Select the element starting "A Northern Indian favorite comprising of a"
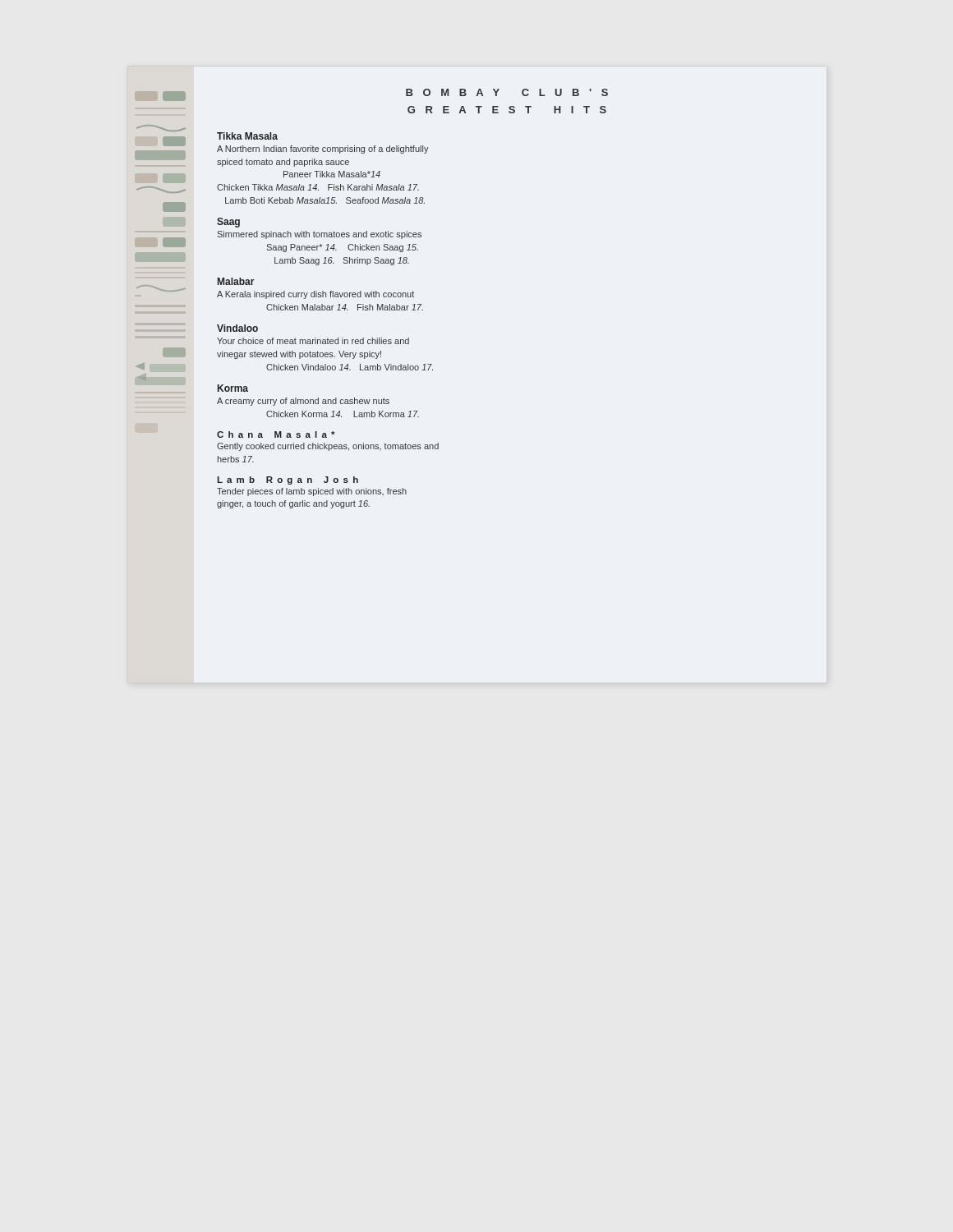This screenshot has height=1232, width=953. (x=323, y=175)
